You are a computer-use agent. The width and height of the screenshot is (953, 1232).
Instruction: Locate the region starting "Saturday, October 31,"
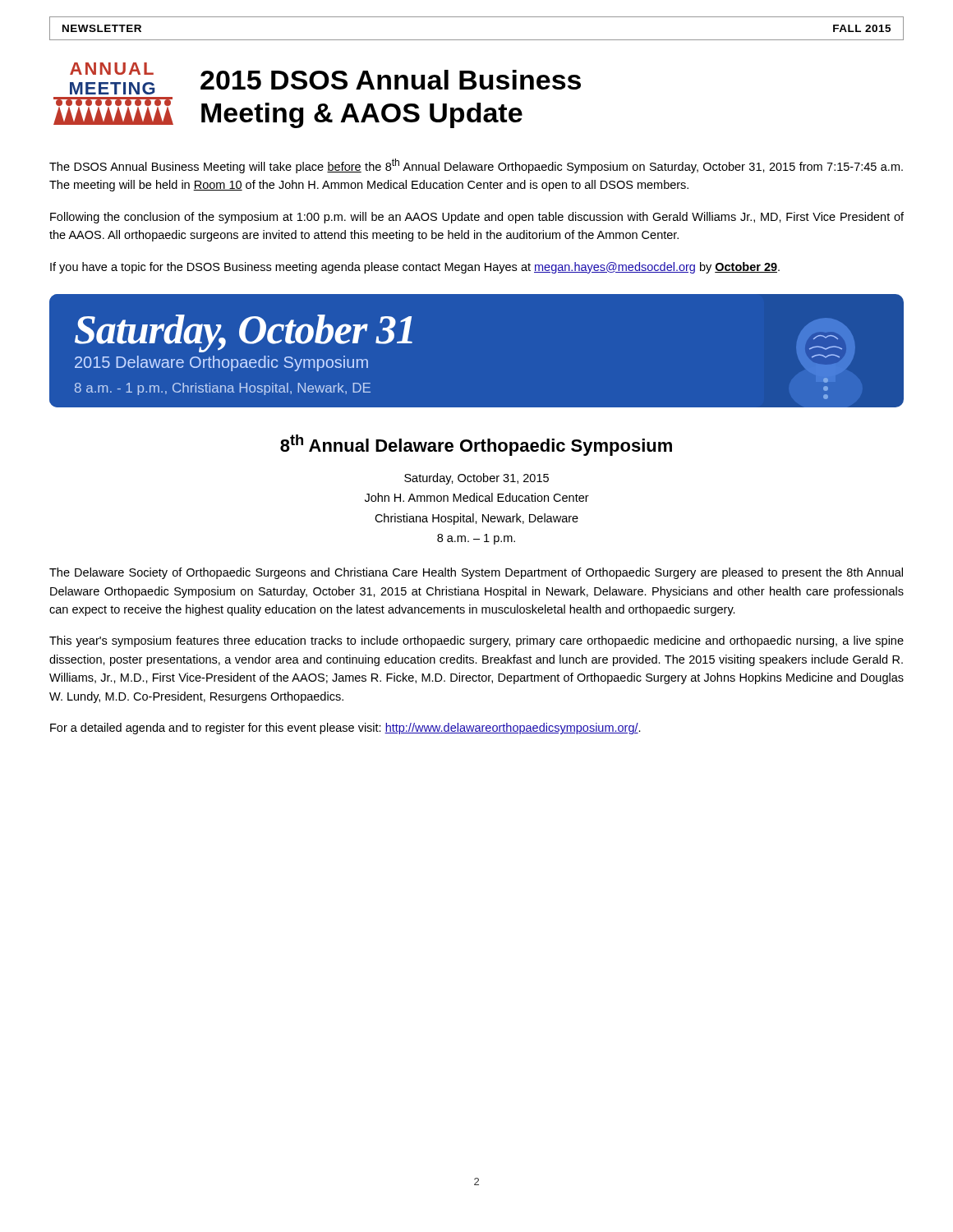(x=476, y=508)
